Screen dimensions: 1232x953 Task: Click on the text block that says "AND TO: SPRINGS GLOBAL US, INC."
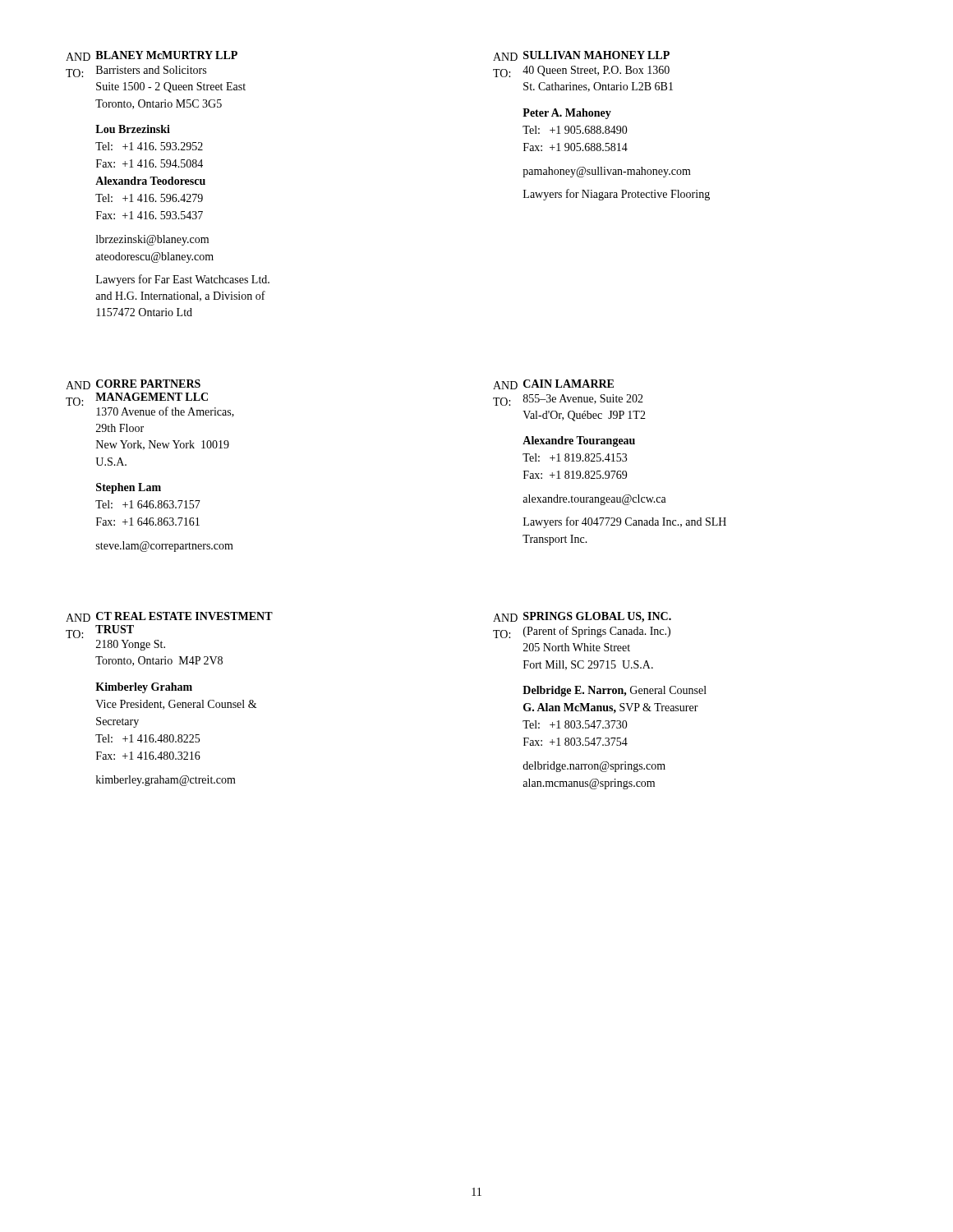pos(690,701)
